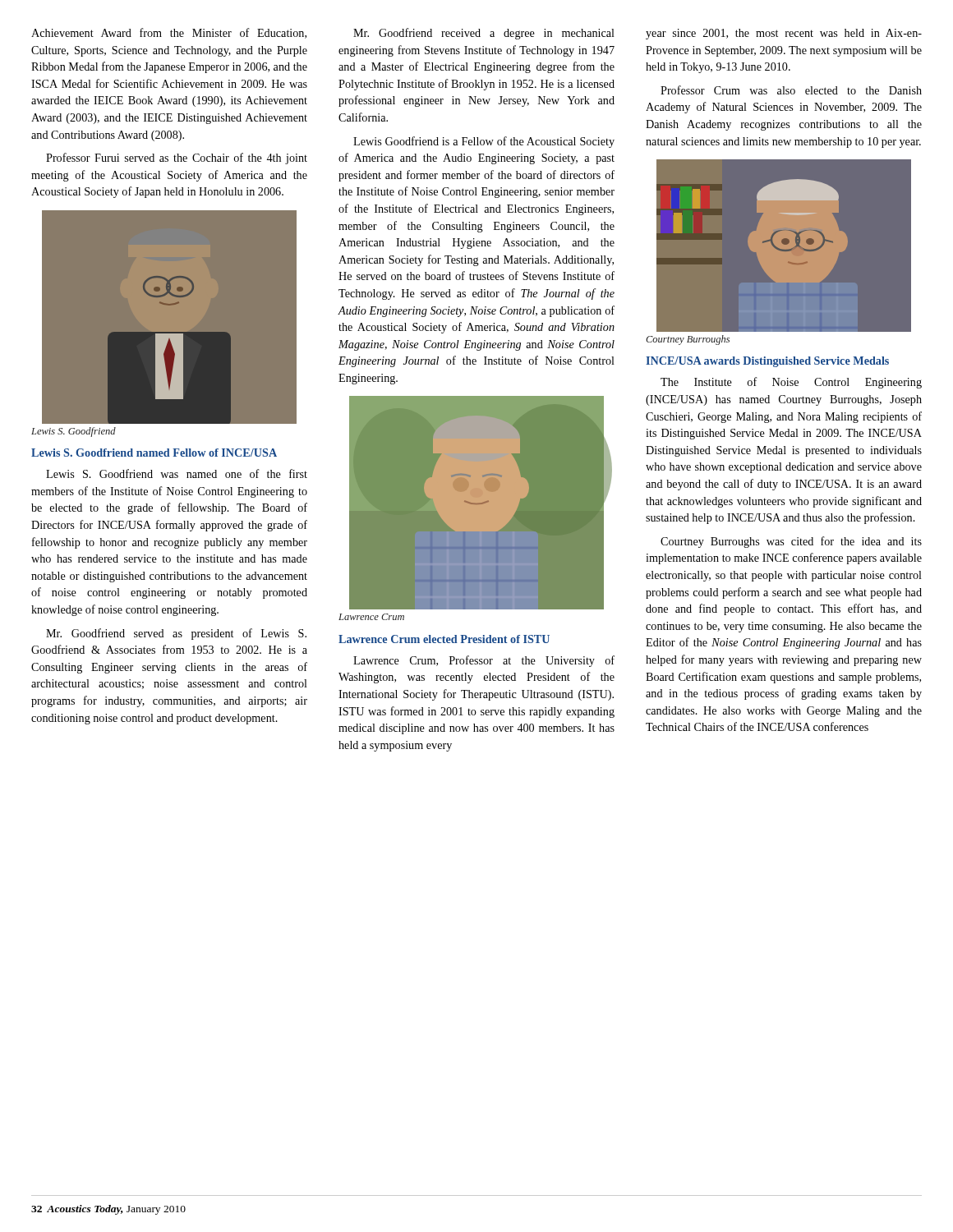Image resolution: width=953 pixels, height=1232 pixels.
Task: Point to the block starting "Courtney Burroughs"
Action: point(784,339)
